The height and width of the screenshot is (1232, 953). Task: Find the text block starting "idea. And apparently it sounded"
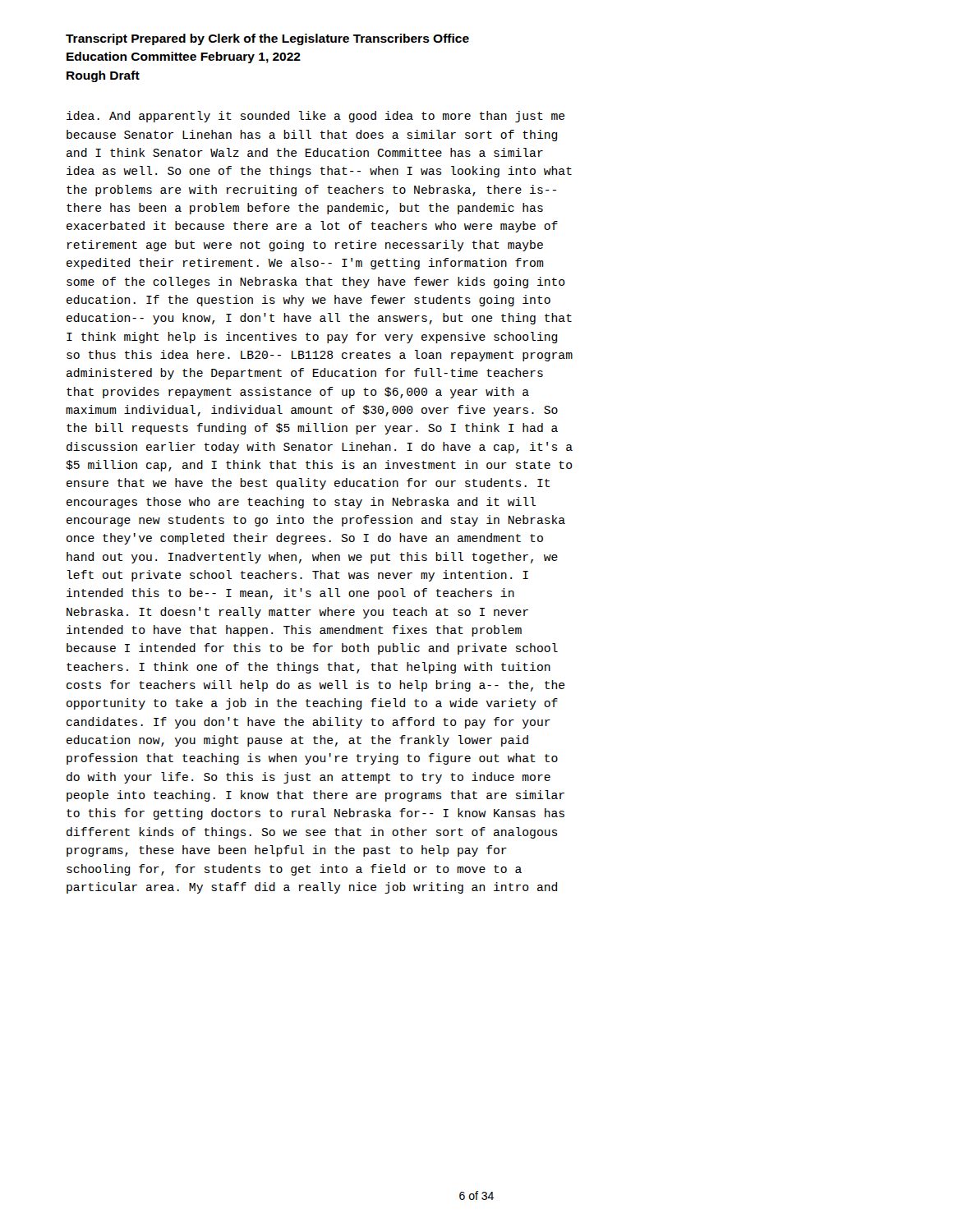319,502
